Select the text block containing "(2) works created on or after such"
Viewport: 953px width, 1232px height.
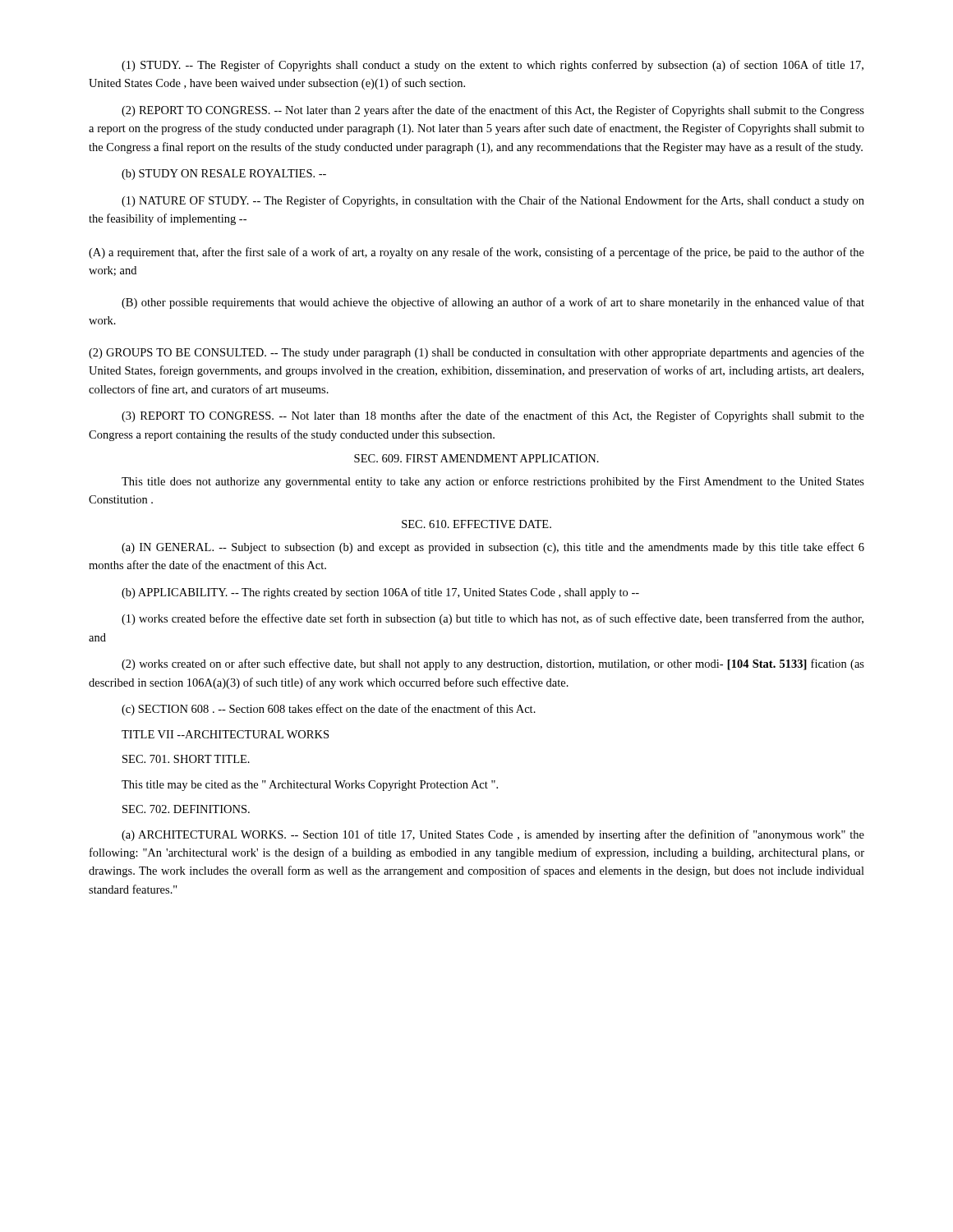476,673
